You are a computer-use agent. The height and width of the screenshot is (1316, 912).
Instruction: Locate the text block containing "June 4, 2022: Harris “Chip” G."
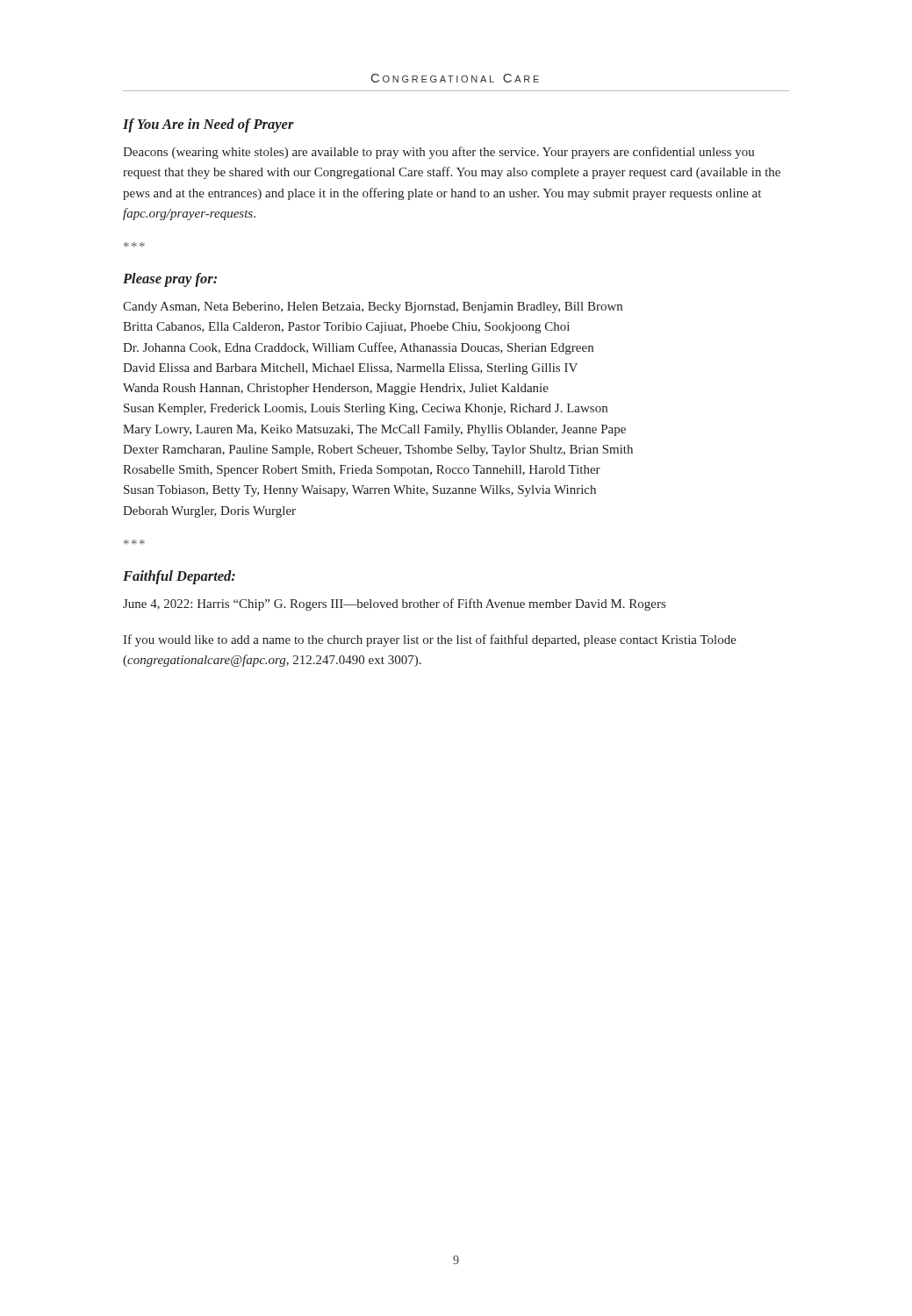394,603
